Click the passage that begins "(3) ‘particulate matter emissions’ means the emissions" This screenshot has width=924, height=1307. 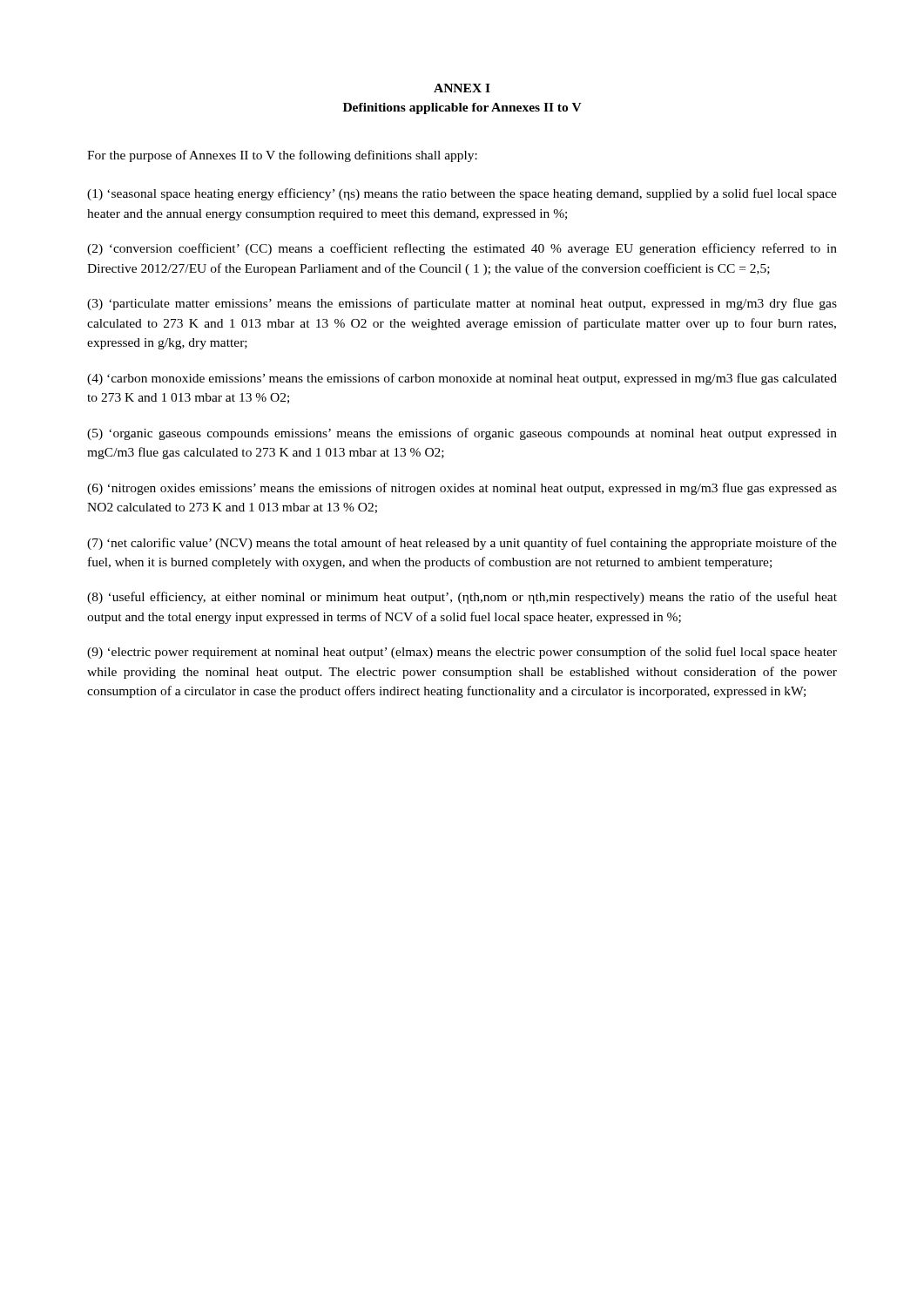point(462,323)
